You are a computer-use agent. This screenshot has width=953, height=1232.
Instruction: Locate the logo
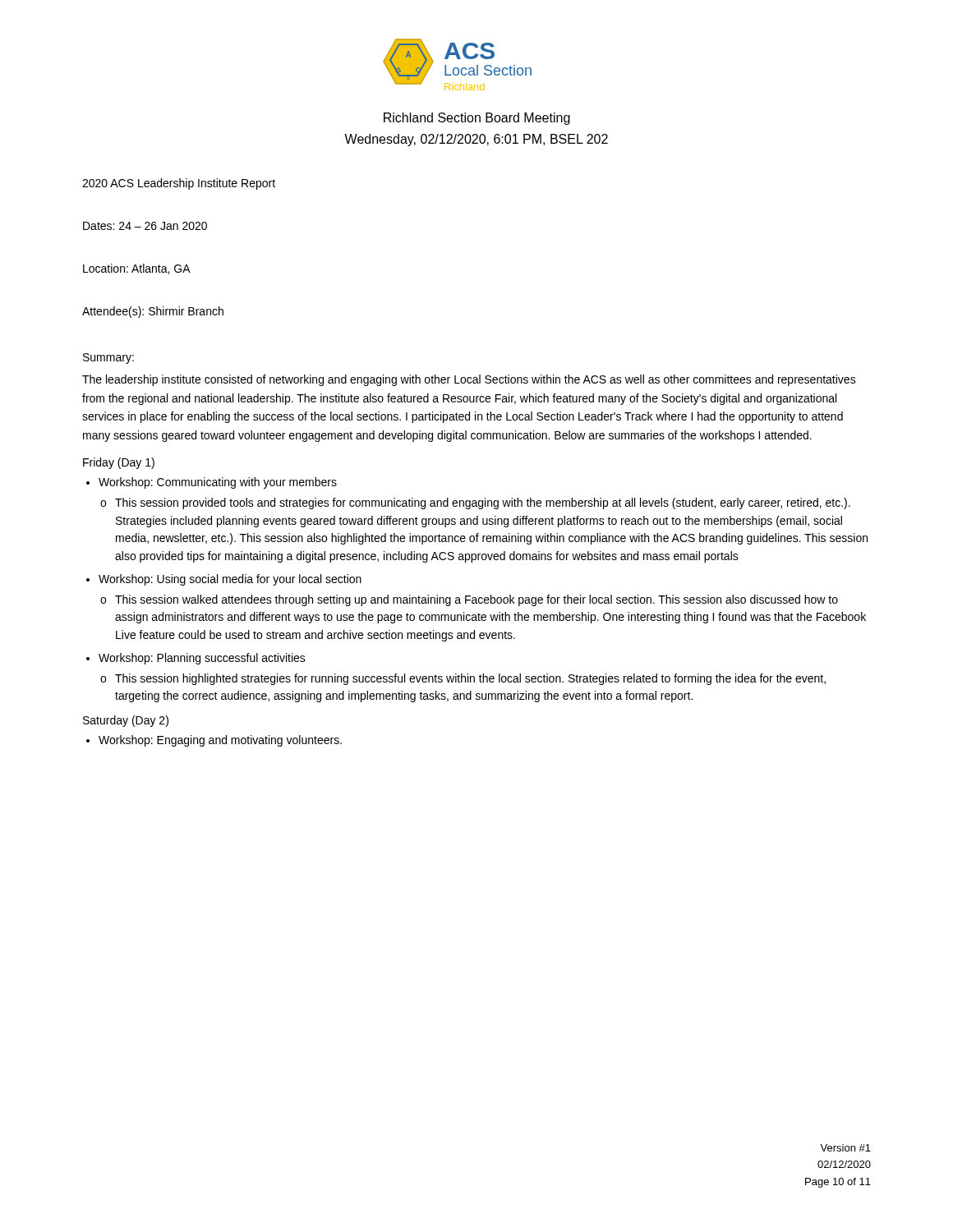point(476,67)
